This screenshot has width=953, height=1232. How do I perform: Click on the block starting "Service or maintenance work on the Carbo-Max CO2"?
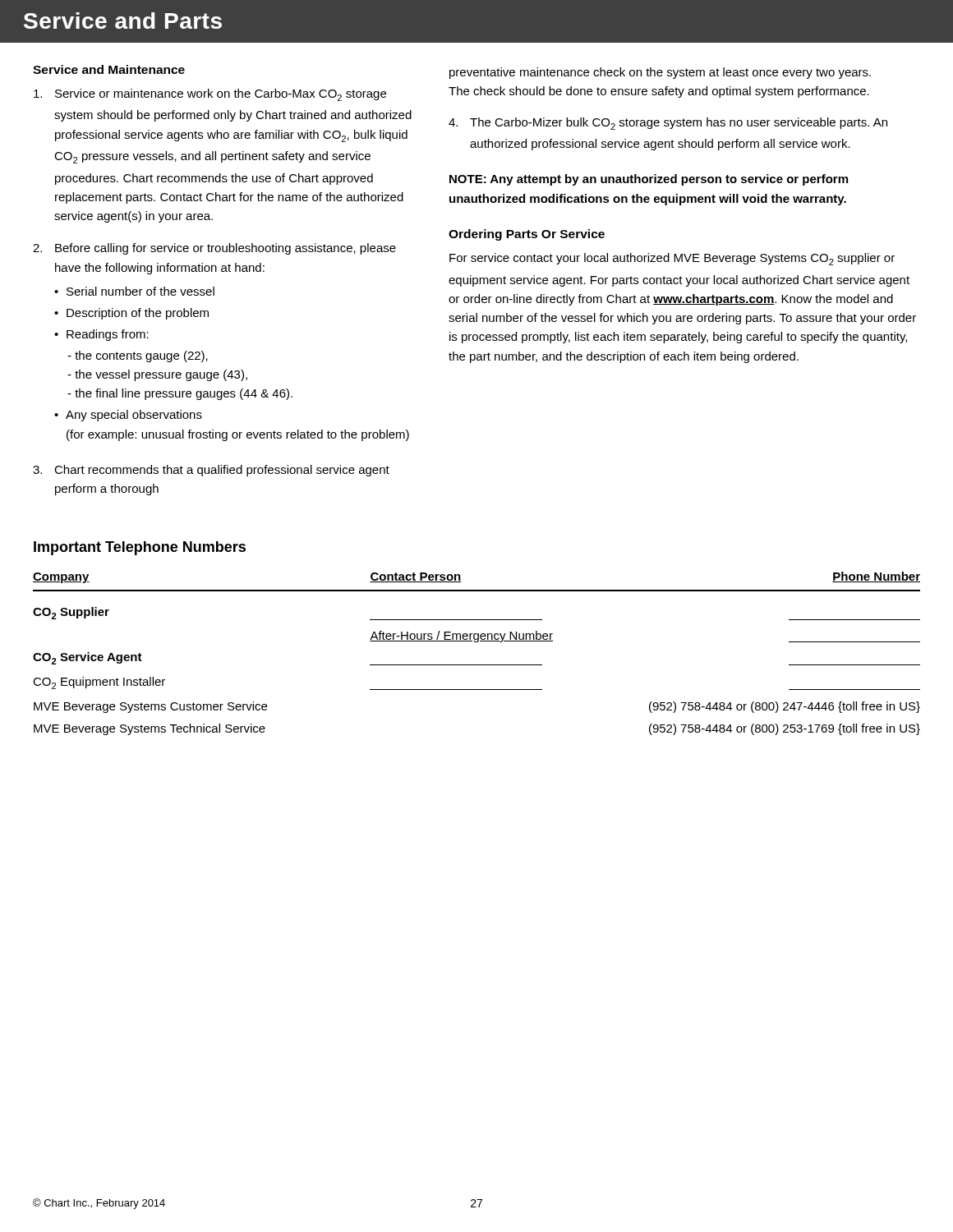[226, 155]
